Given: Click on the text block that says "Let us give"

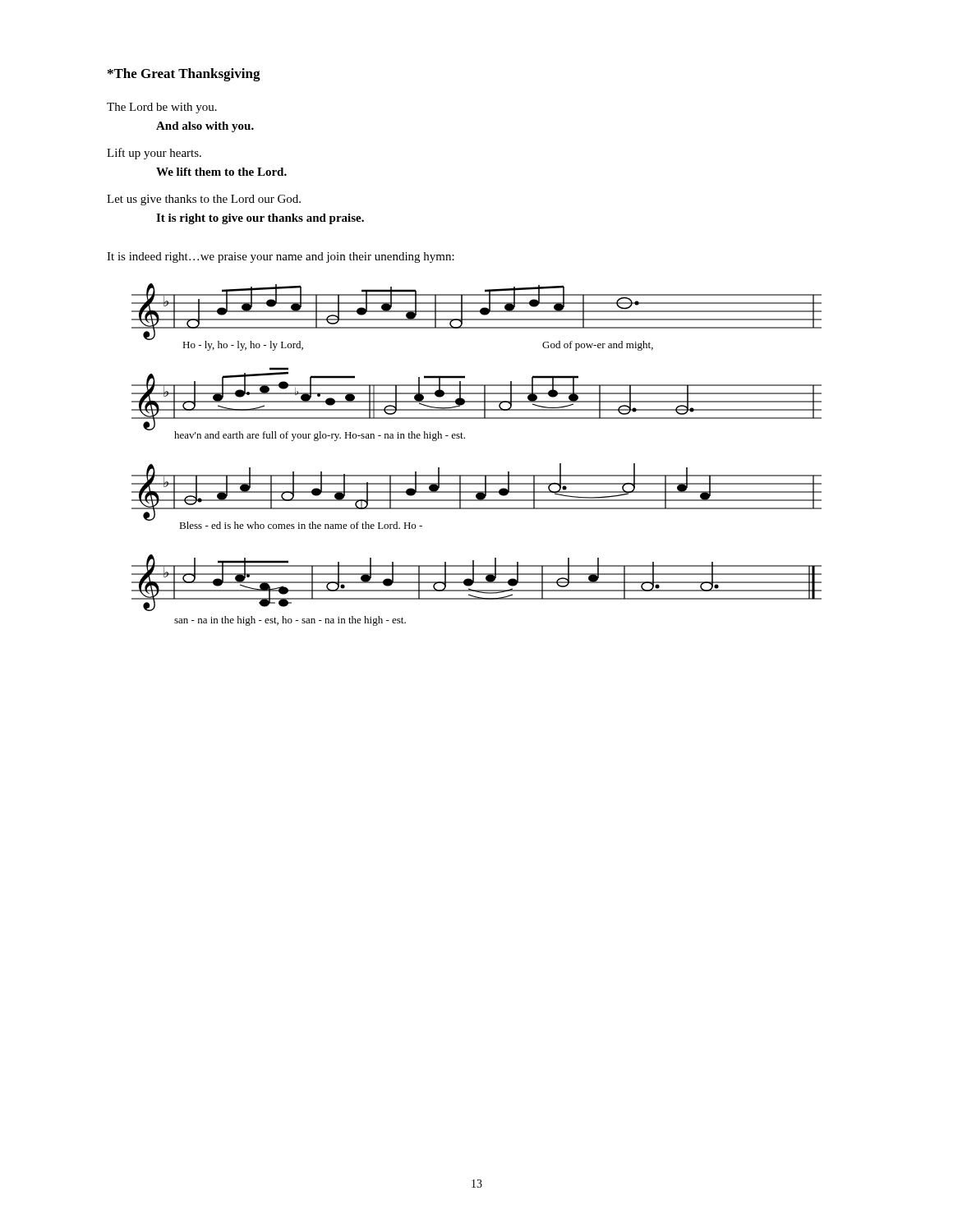Looking at the screenshot, I should [204, 199].
